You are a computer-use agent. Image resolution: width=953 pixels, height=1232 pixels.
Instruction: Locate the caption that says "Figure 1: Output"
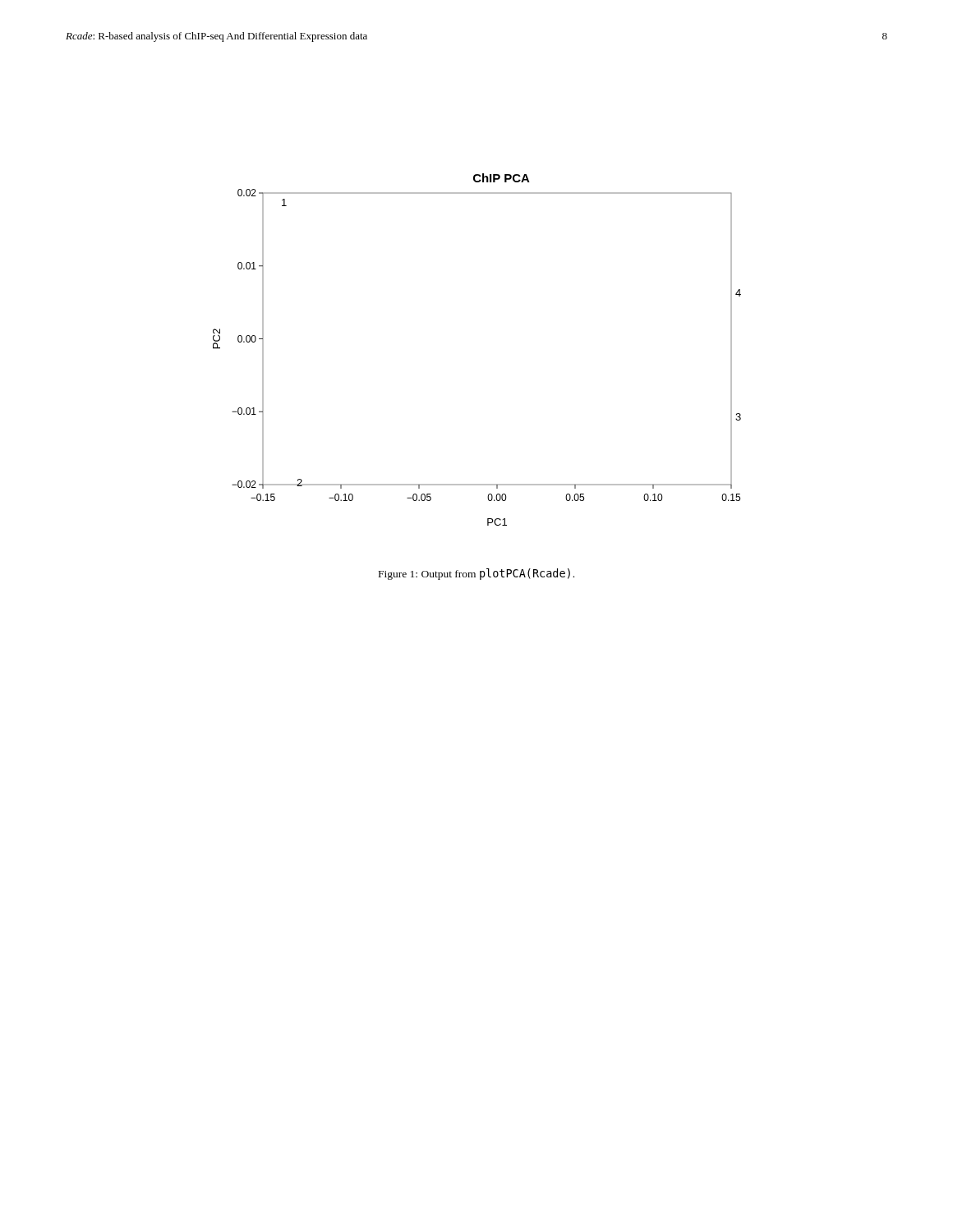pyautogui.click(x=476, y=573)
